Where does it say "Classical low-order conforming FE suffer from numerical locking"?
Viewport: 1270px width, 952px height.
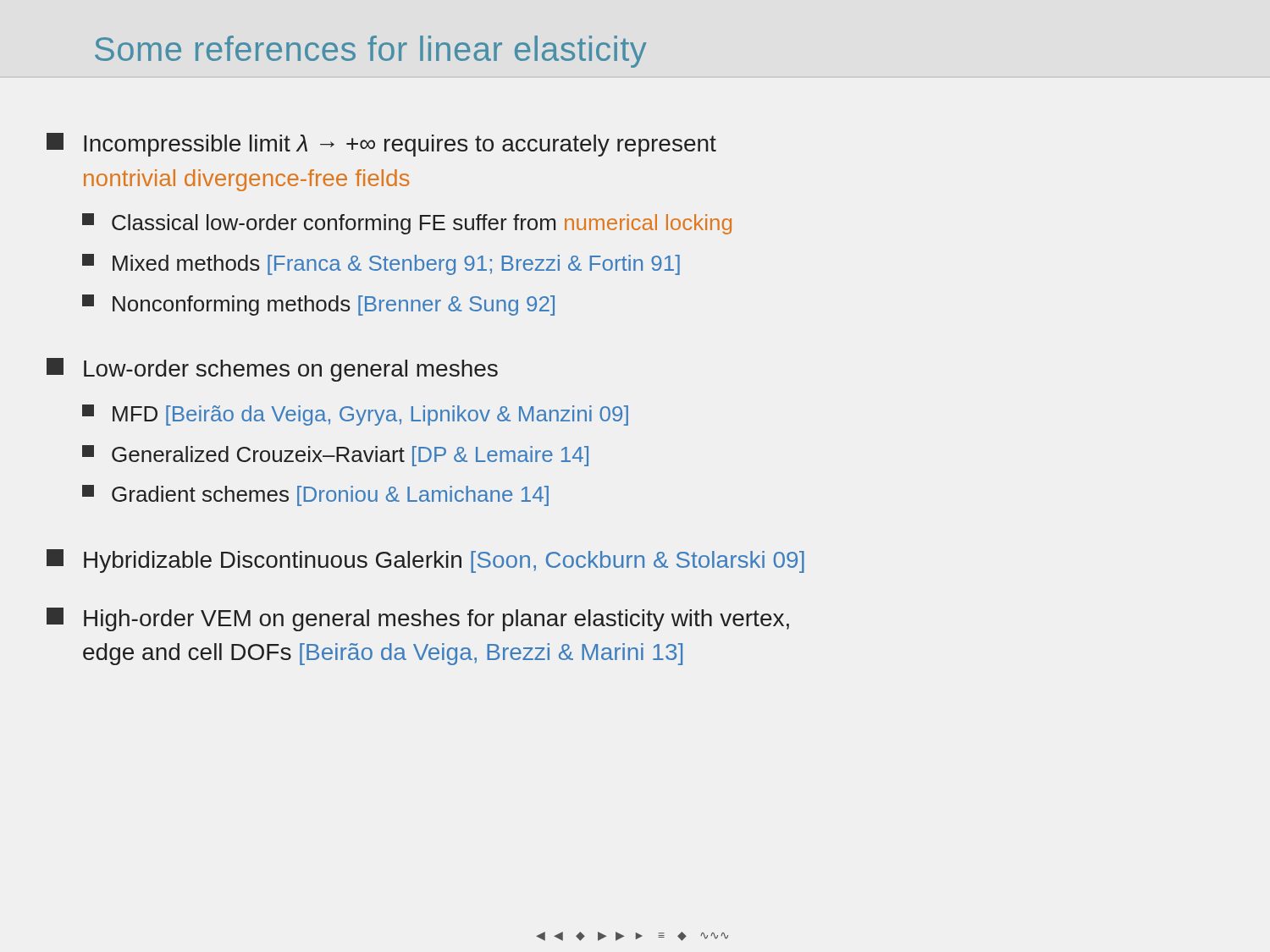pyautogui.click(x=408, y=223)
